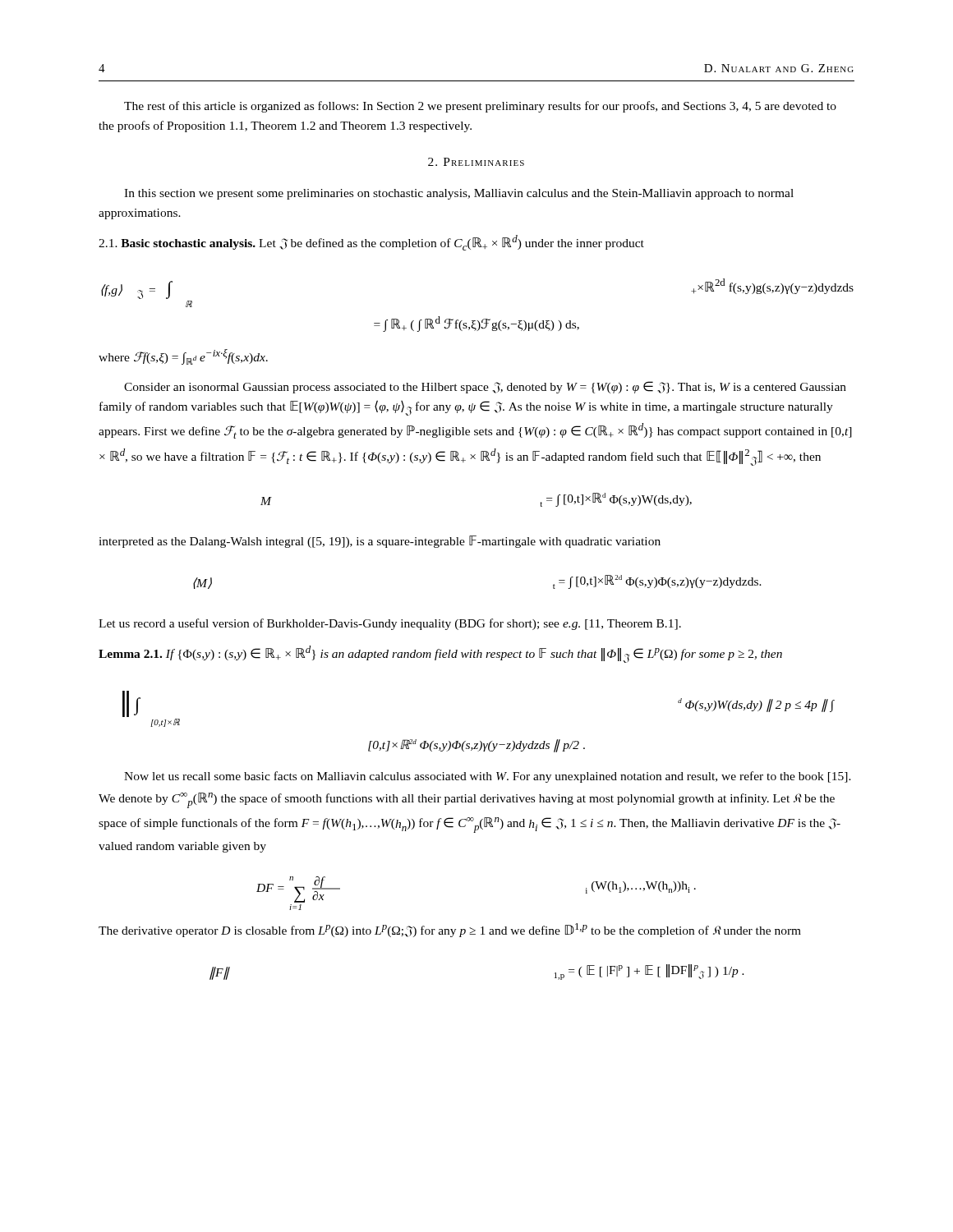Find the formula on this page that starts "DF = ∑ i=1 n ∂f ∂xi"
This screenshot has height=1232, width=953.
299,891
